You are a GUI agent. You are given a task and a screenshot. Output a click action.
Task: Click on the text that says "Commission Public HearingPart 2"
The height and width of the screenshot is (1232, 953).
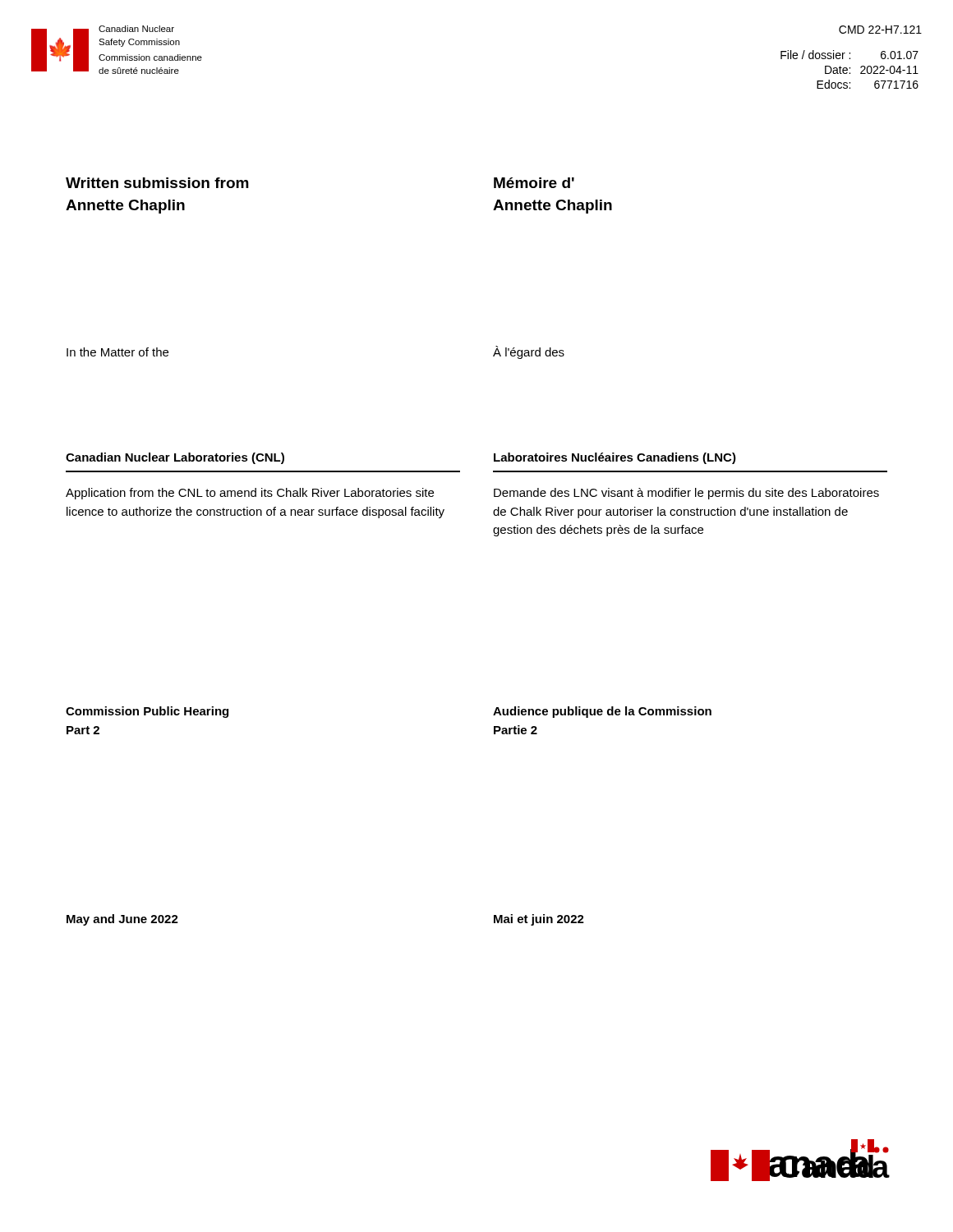pyautogui.click(x=147, y=712)
